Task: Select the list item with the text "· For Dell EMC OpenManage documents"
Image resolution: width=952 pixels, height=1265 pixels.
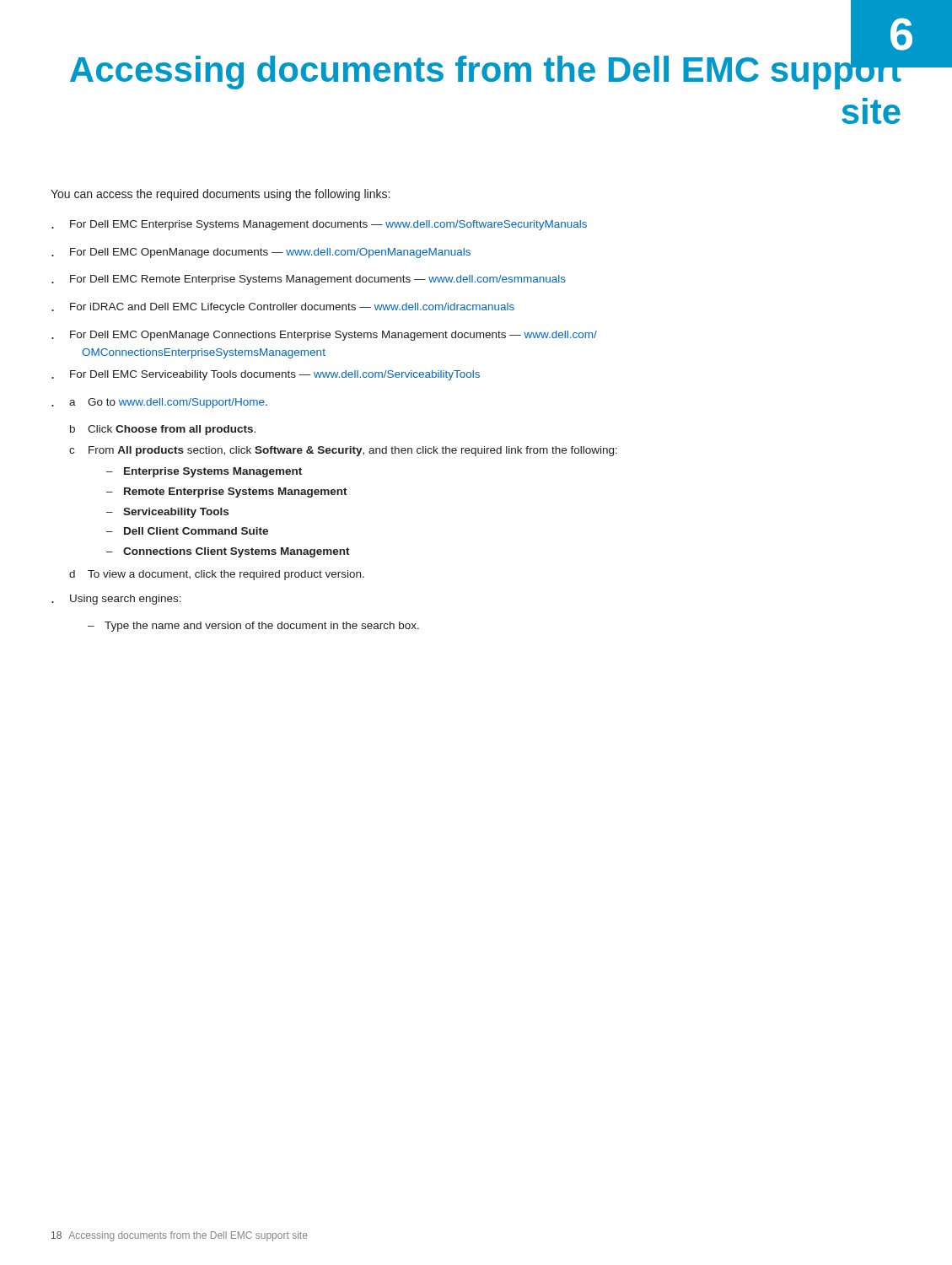Action: click(261, 255)
